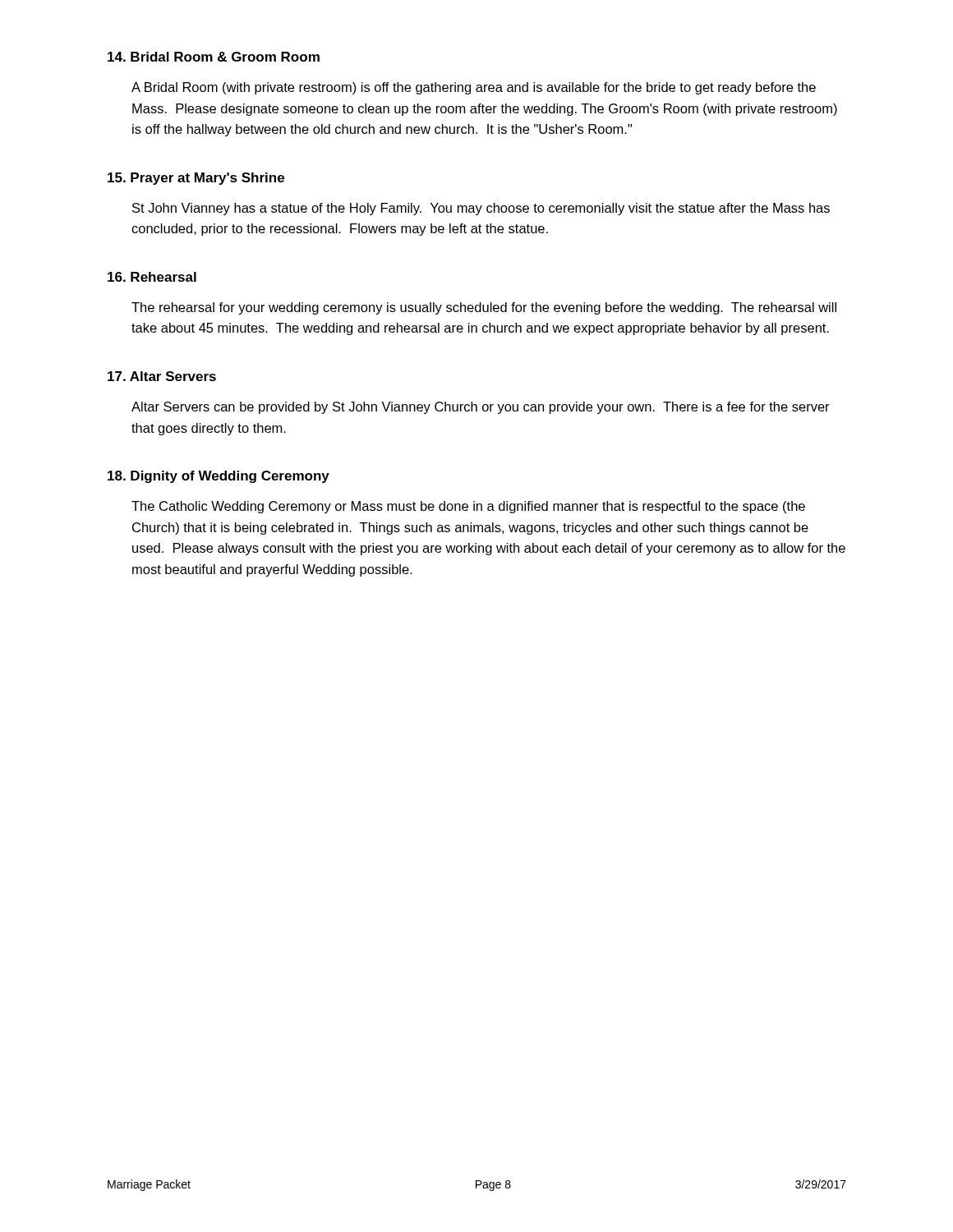
Task: Find the section header with the text "17. Altar Servers"
Action: [162, 377]
